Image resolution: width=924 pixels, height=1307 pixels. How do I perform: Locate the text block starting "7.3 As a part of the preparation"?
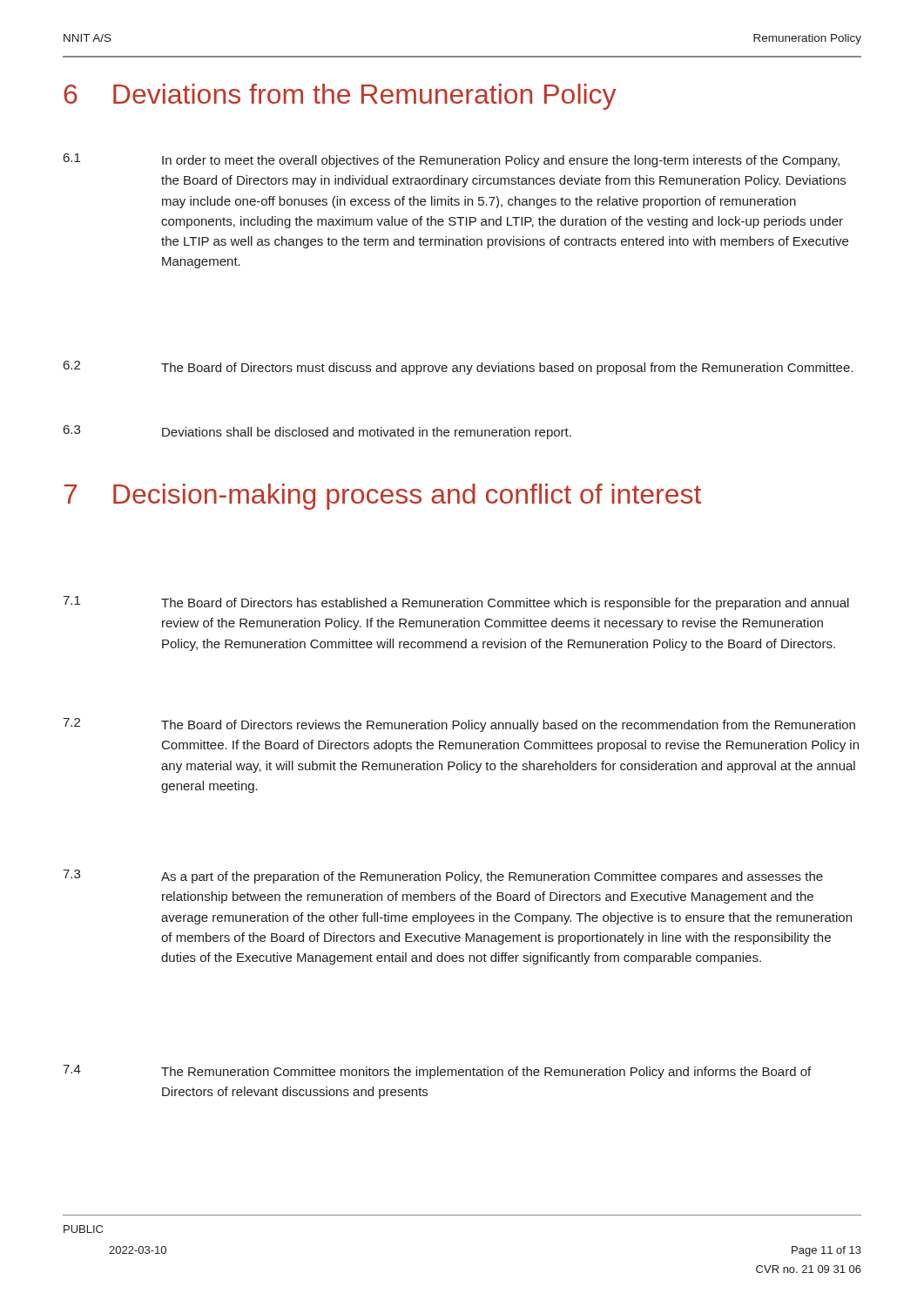462,917
